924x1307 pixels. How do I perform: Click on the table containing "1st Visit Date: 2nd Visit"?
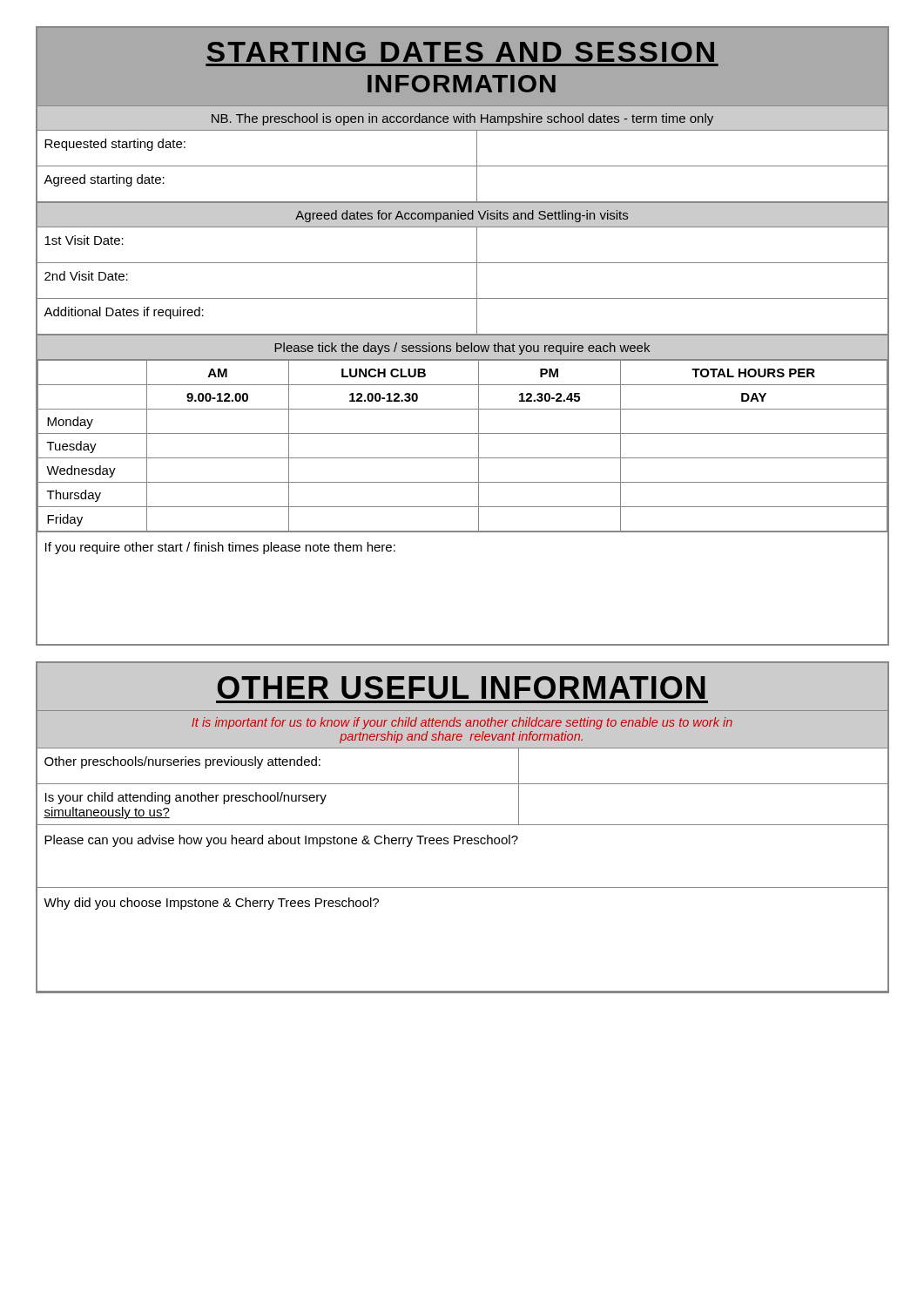pos(462,281)
